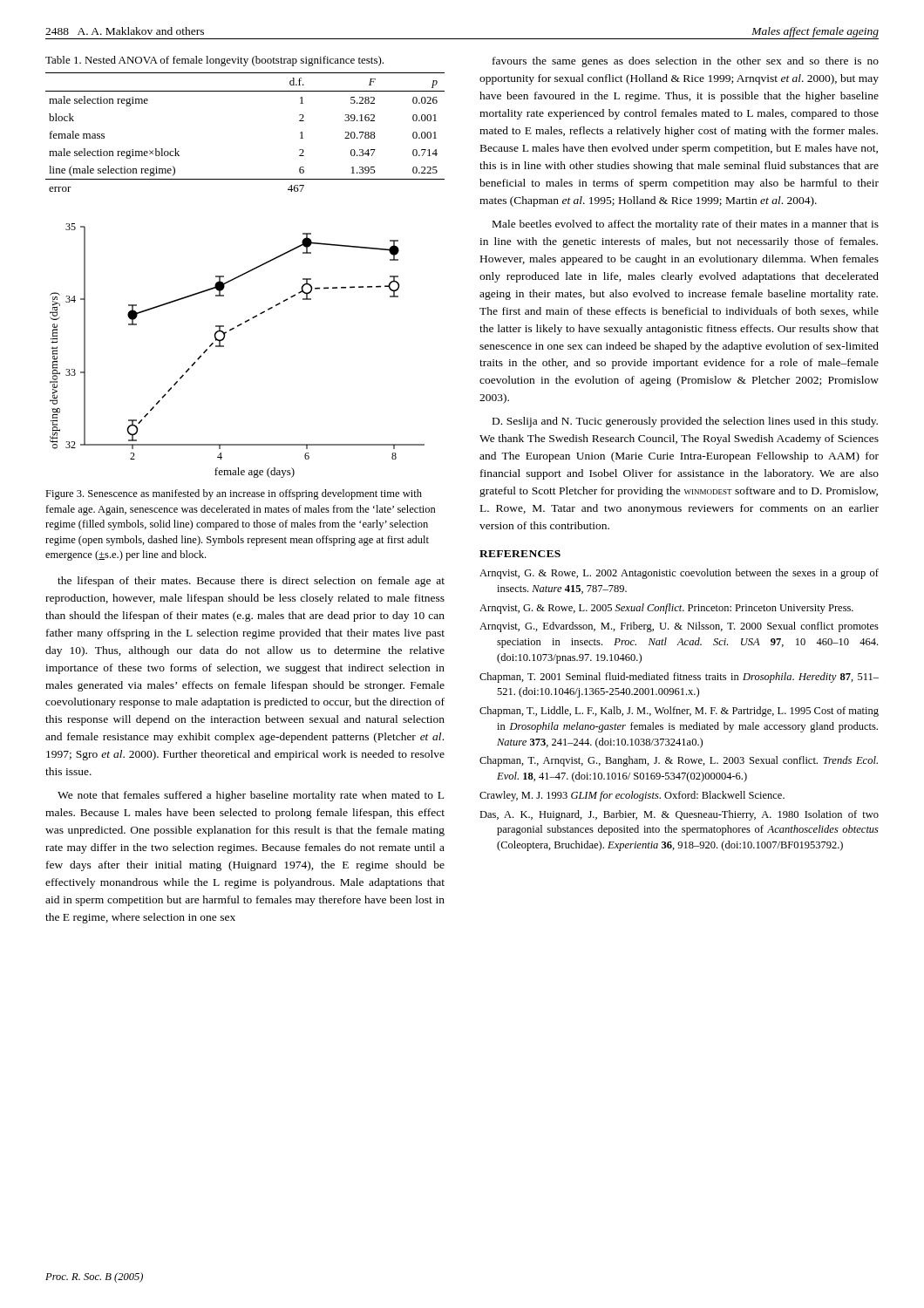924x1308 pixels.
Task: Find a line chart
Action: [245, 345]
